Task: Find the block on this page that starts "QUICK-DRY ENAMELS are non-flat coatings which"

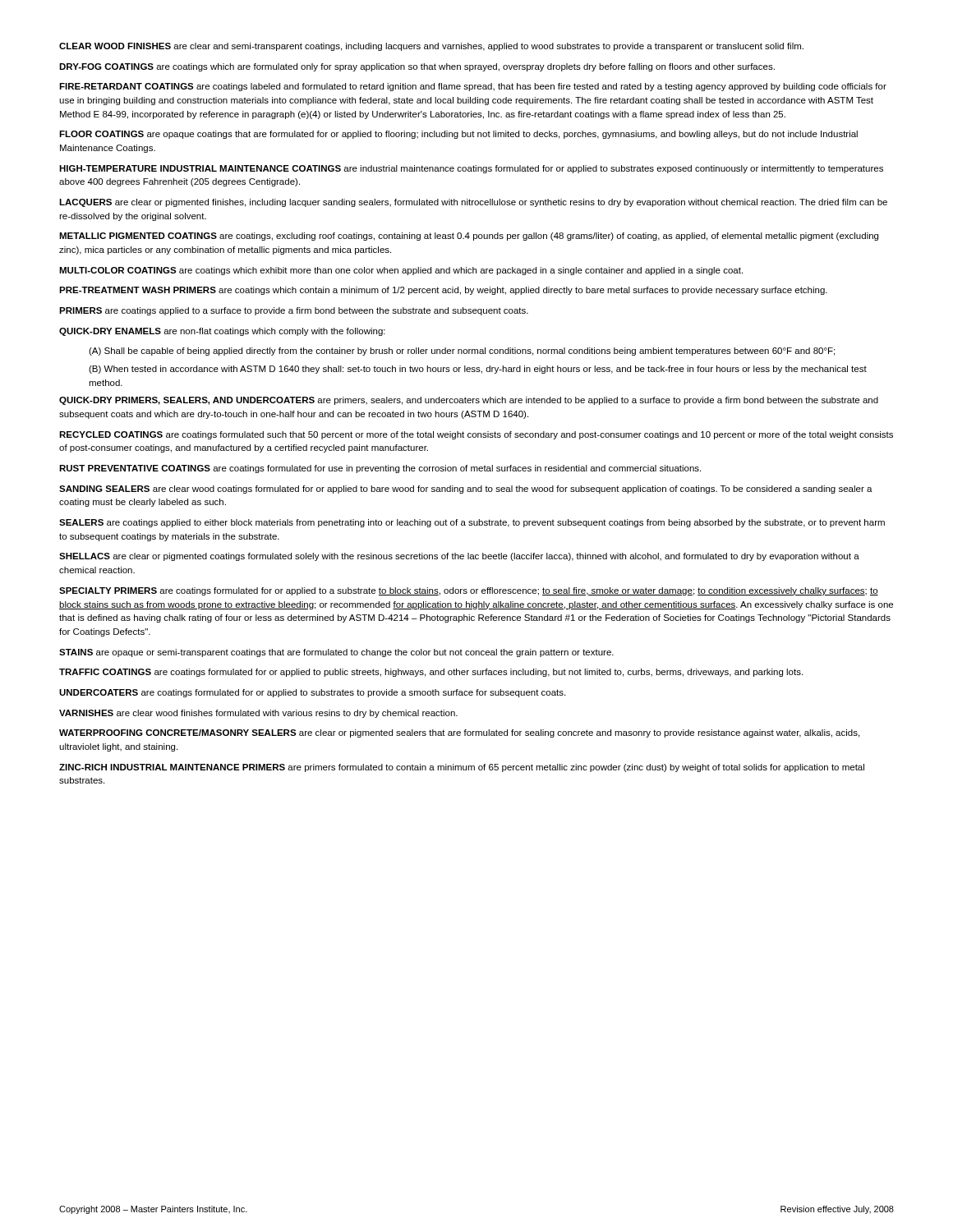Action: tap(222, 332)
